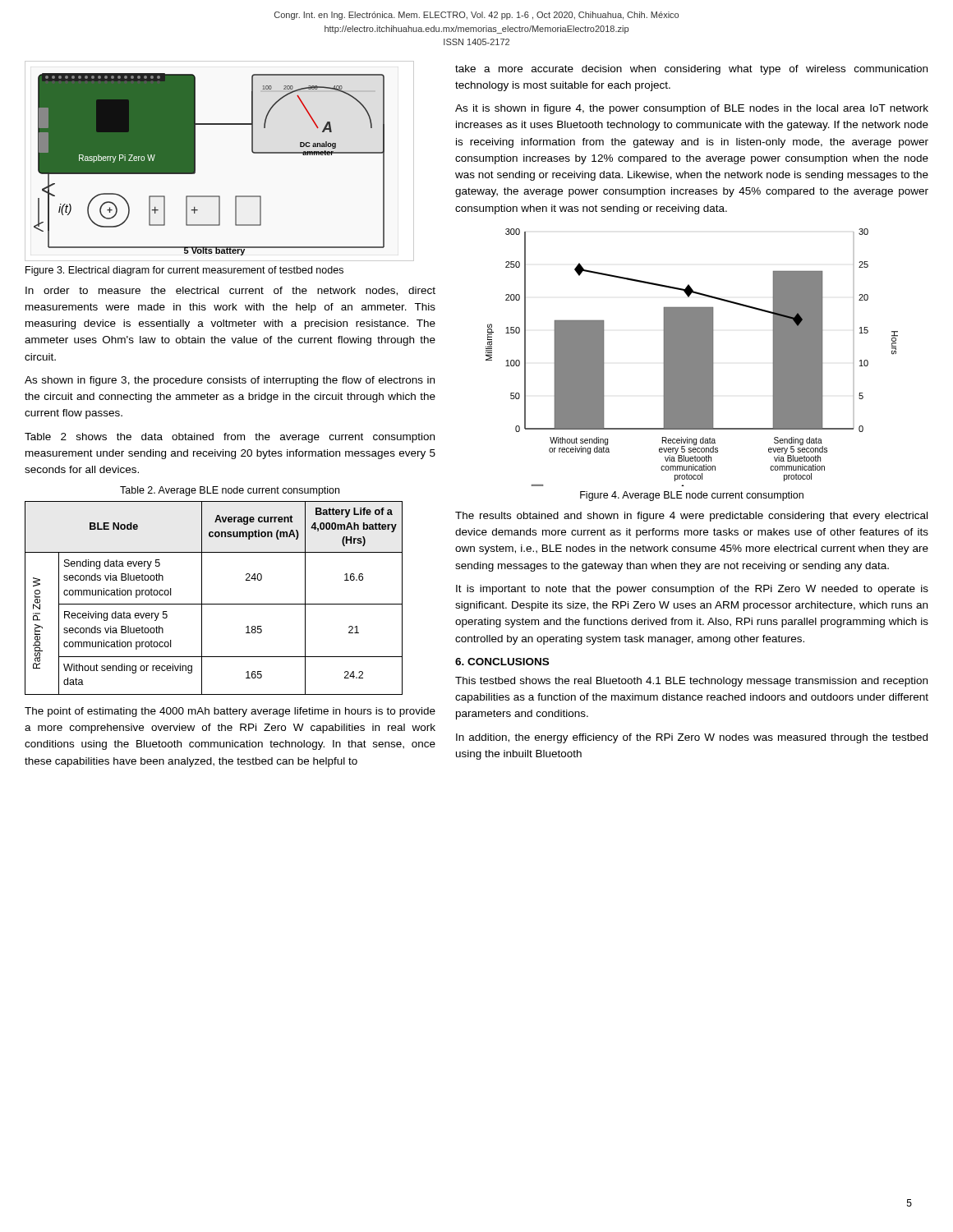Locate the caption containing "Figure 4. Average BLE node current consumption"
Image resolution: width=953 pixels, height=1232 pixels.
(692, 495)
